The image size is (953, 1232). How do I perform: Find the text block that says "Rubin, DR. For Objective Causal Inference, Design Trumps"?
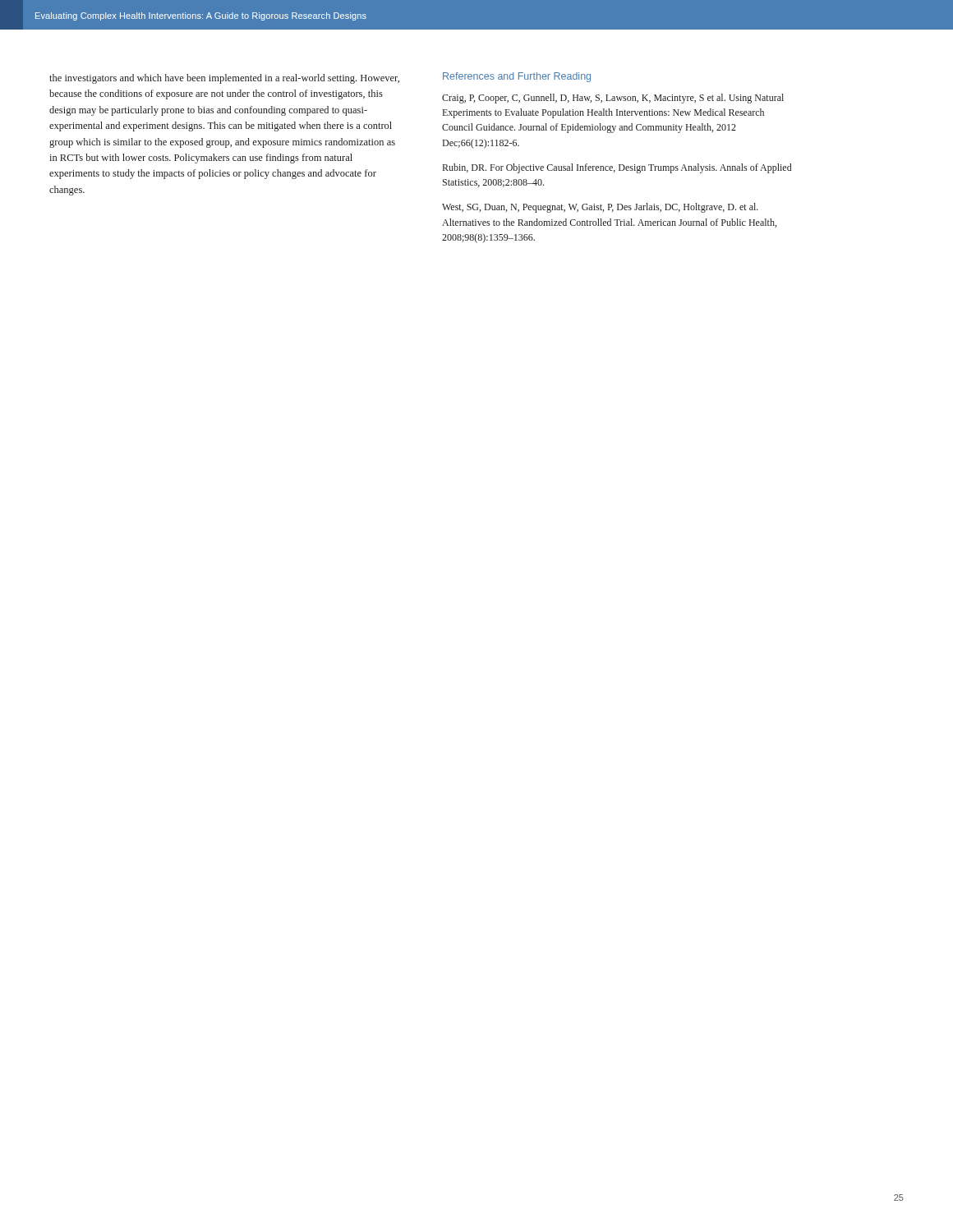pos(619,175)
